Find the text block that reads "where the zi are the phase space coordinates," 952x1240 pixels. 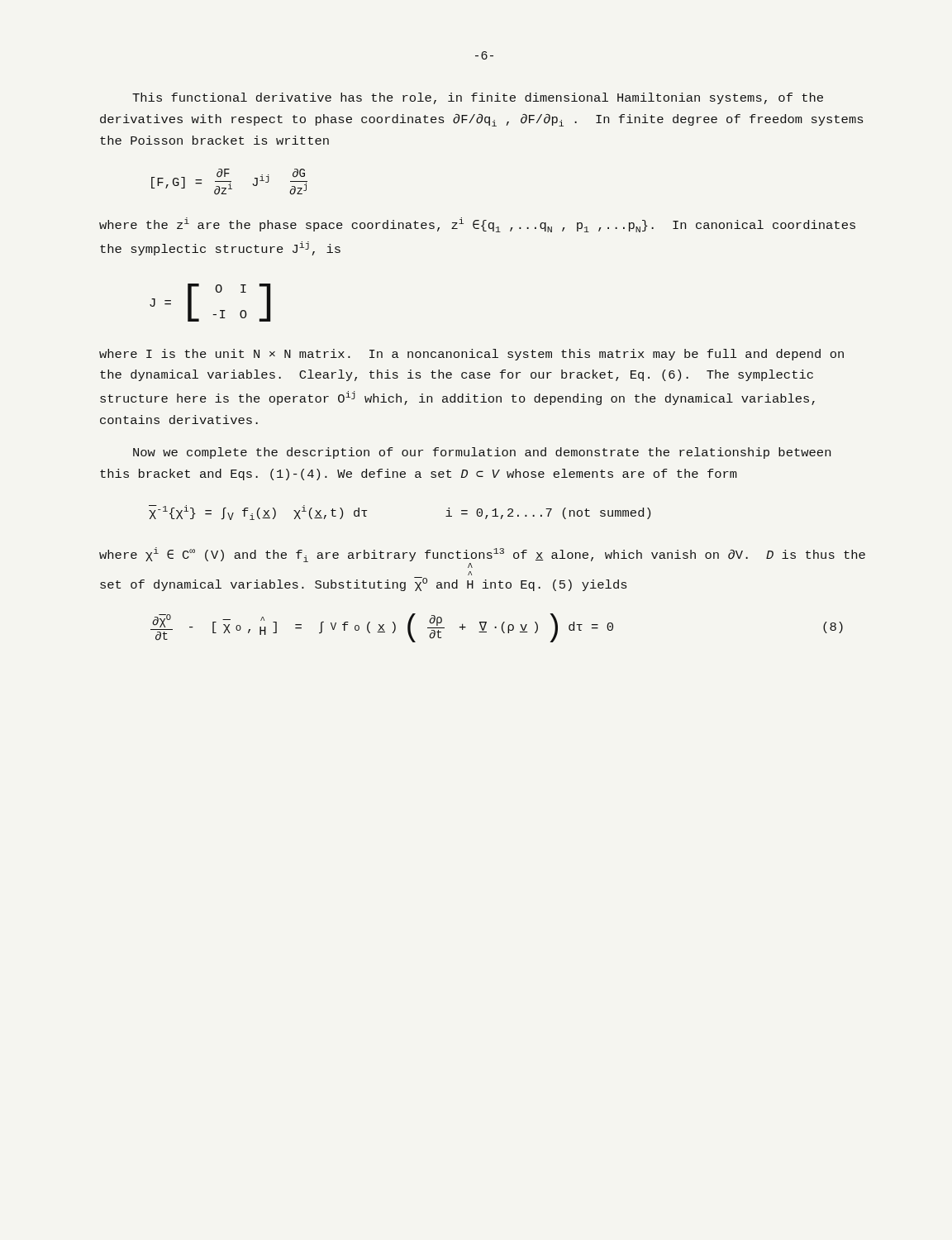pos(478,236)
